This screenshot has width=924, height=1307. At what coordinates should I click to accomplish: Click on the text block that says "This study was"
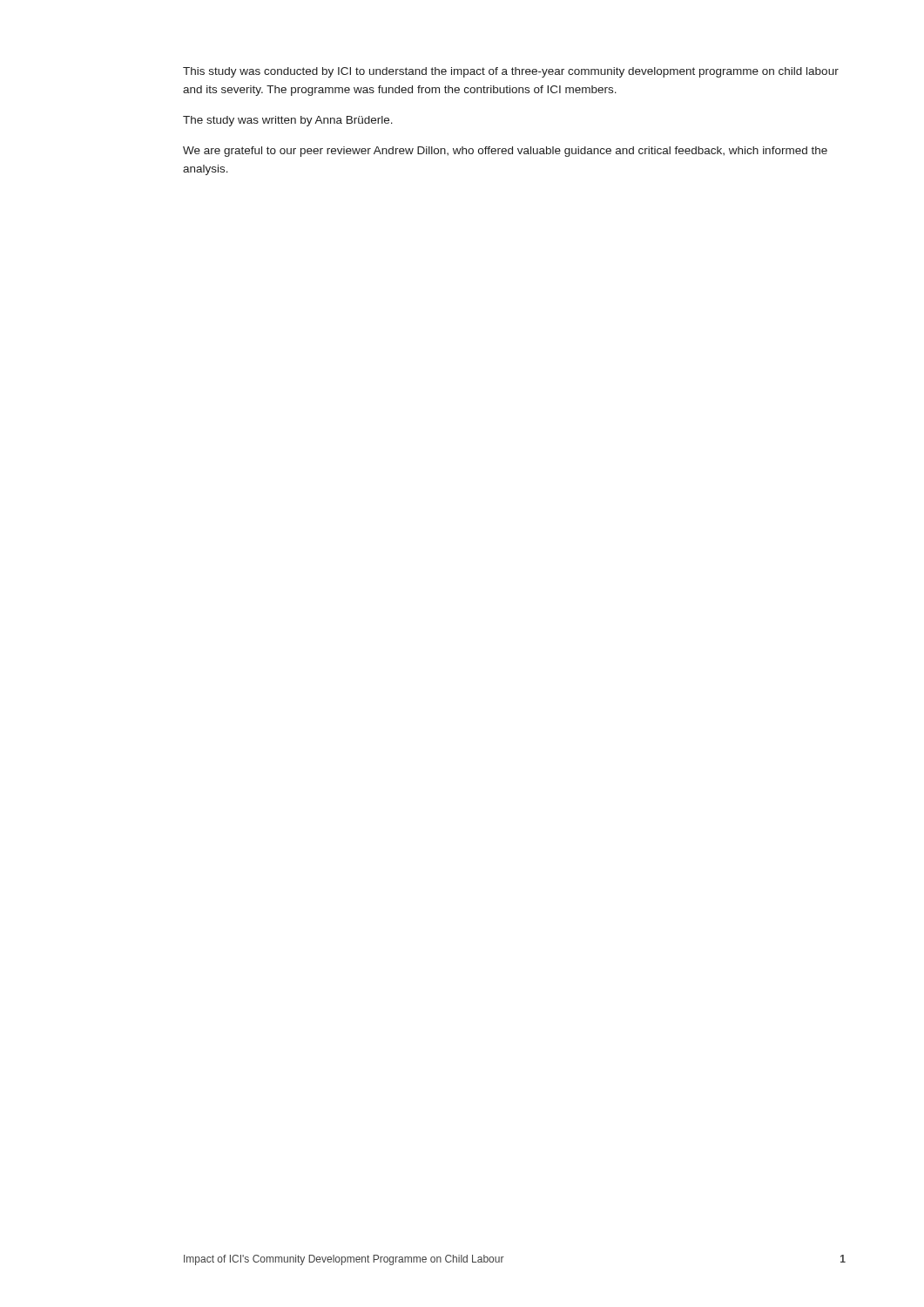tap(511, 80)
